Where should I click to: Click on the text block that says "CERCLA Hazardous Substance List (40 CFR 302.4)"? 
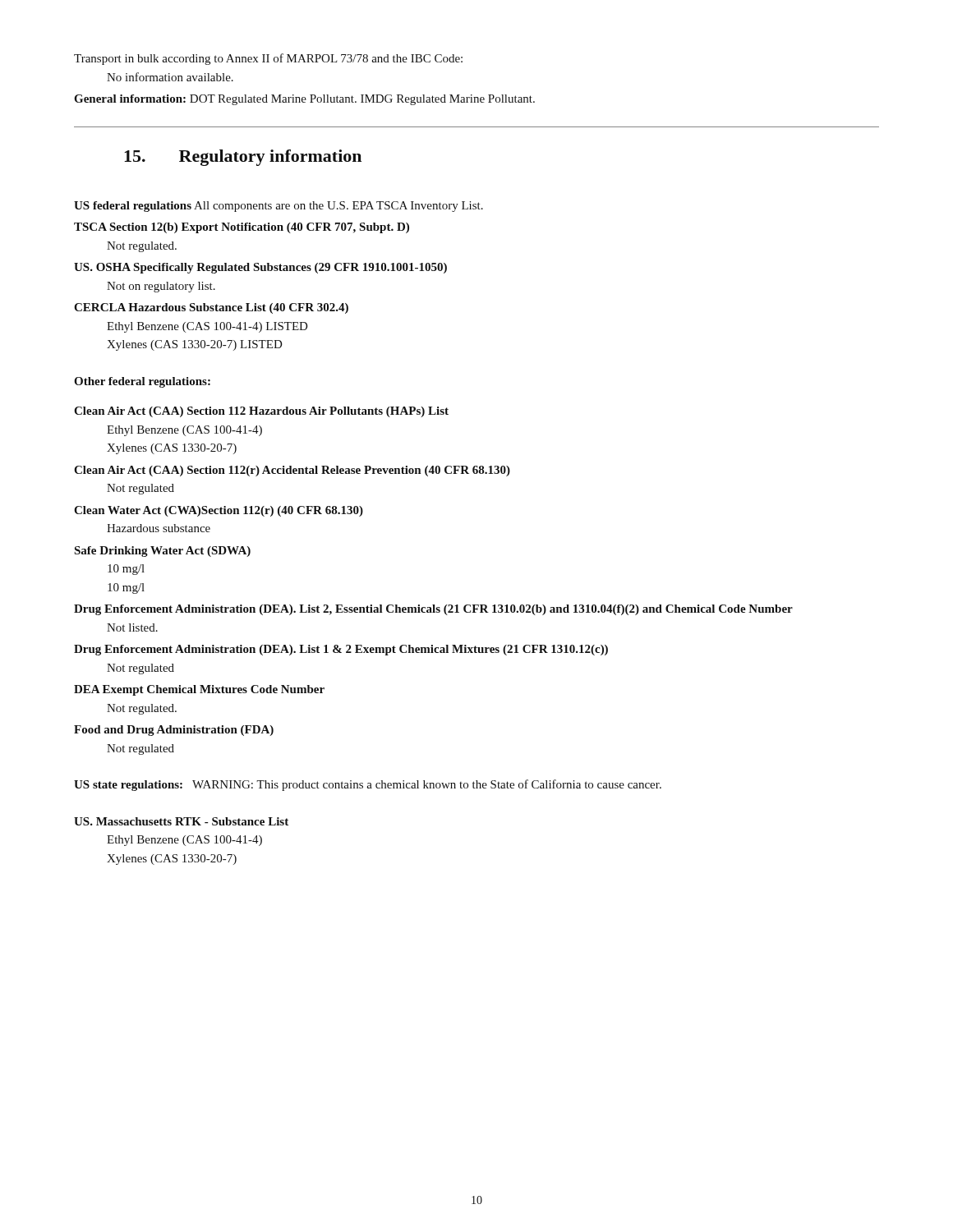(x=211, y=308)
